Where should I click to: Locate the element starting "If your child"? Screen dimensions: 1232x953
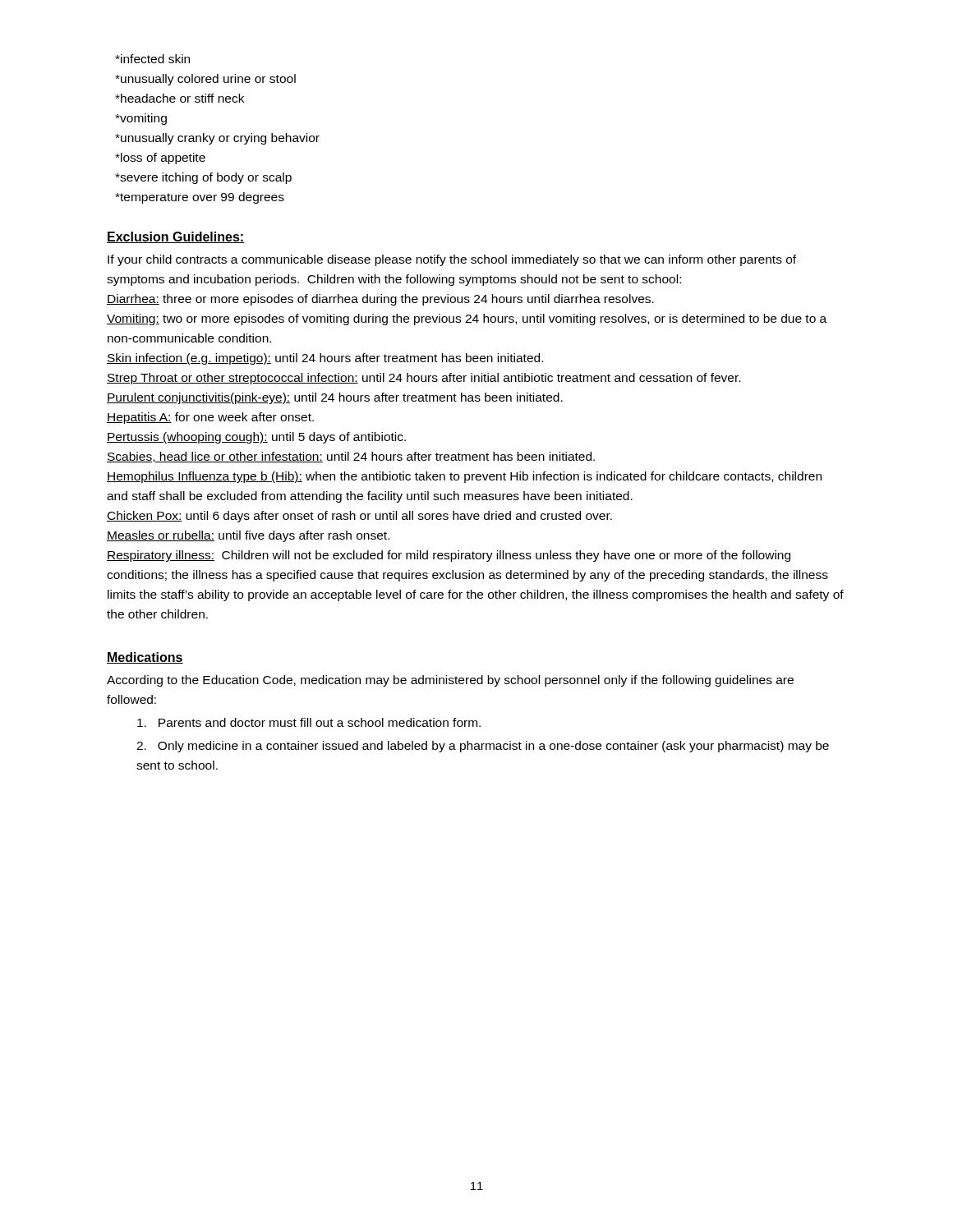(452, 260)
